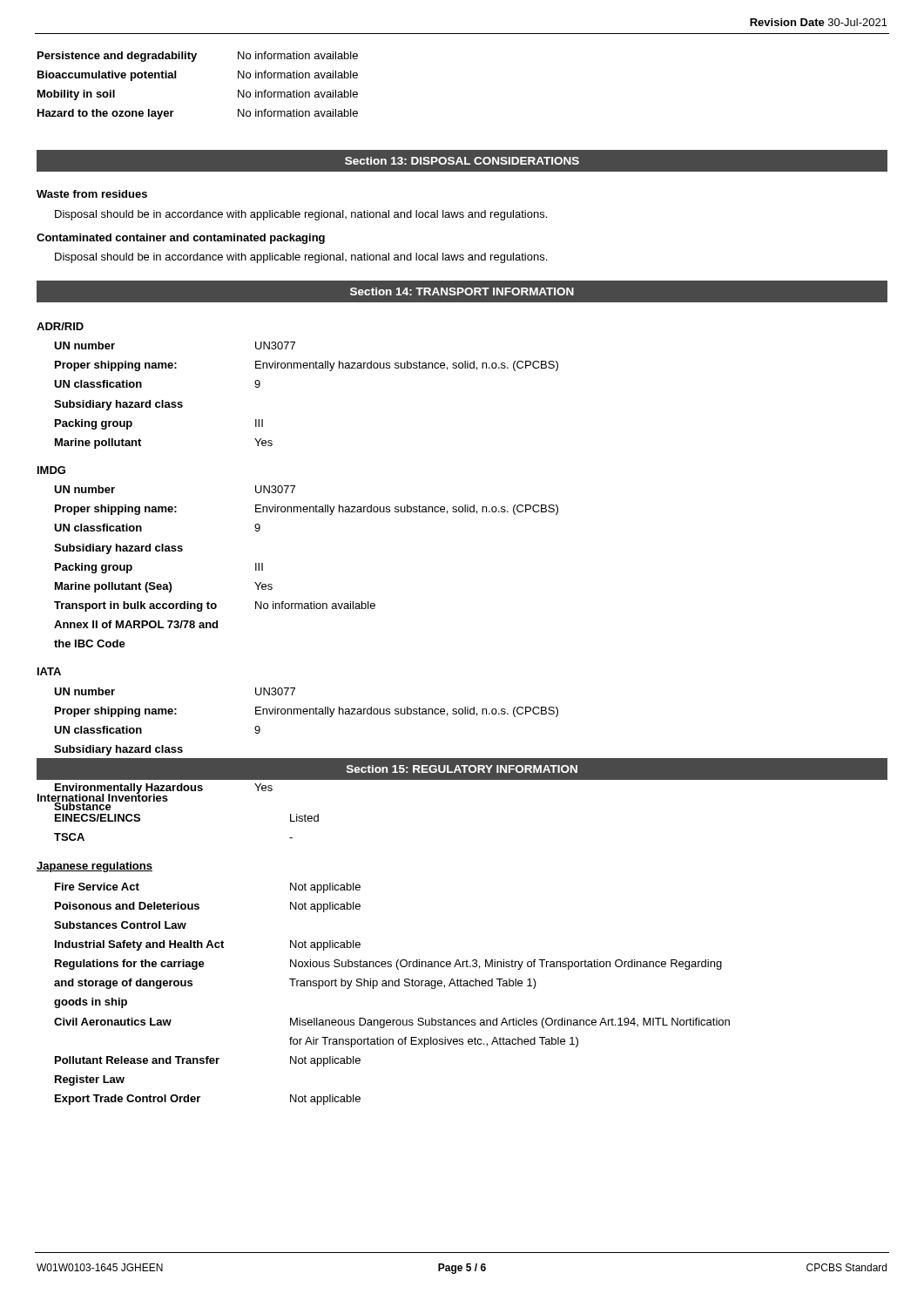Click on the text block that reads "Persistence and degradability No"
Image resolution: width=924 pixels, height=1307 pixels.
pyautogui.click(x=198, y=57)
